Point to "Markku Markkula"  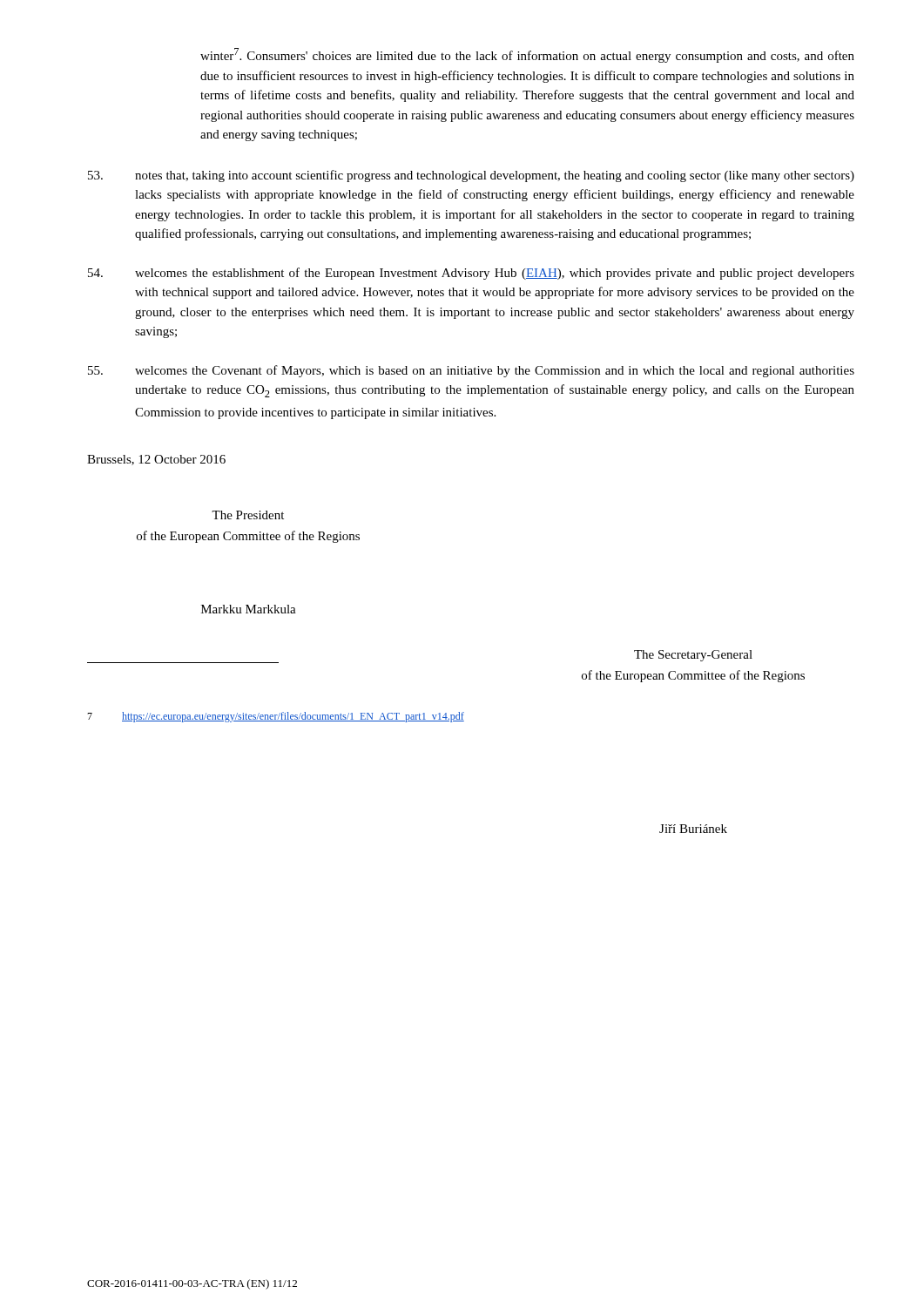point(248,609)
